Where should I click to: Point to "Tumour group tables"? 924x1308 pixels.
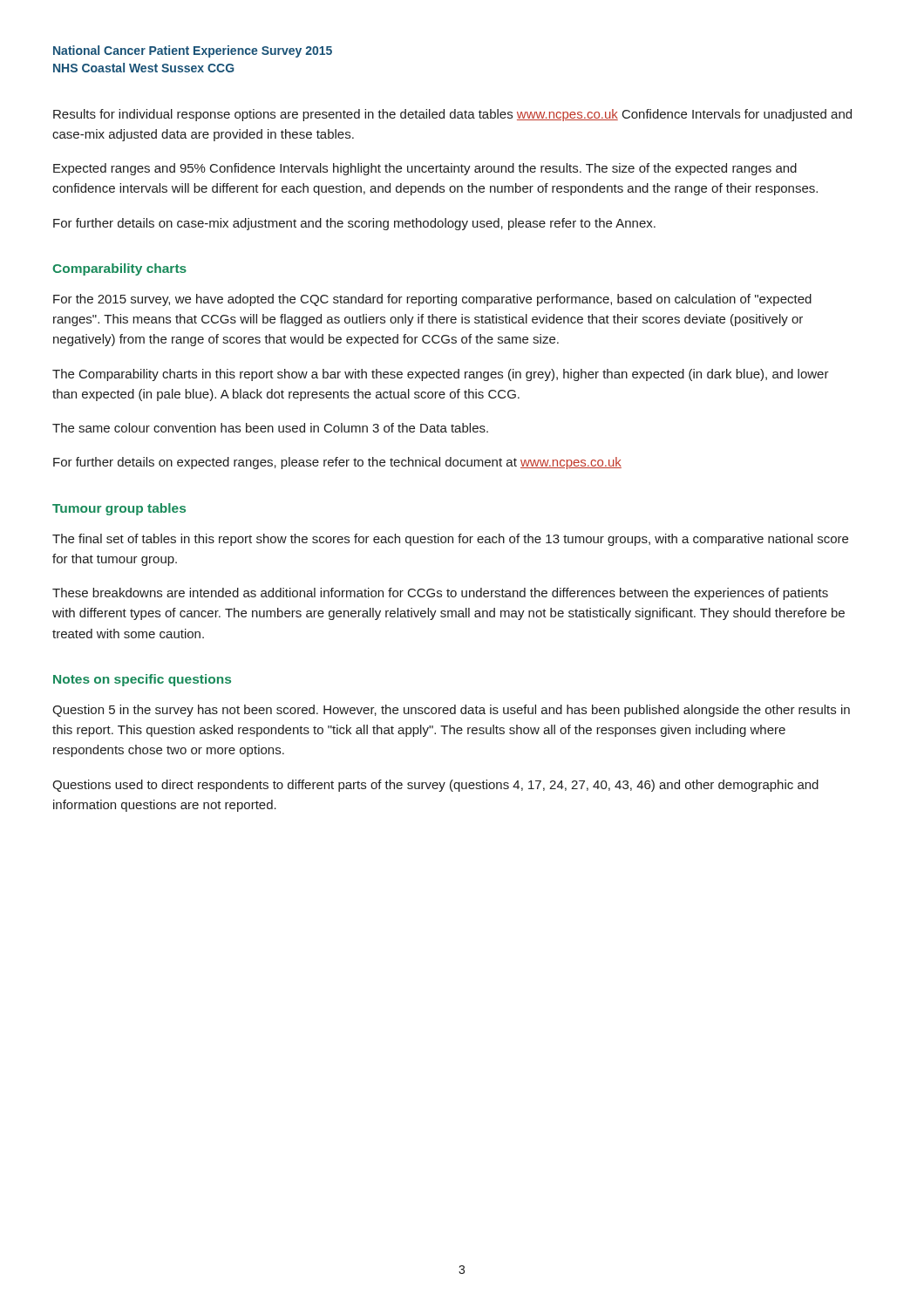point(119,508)
